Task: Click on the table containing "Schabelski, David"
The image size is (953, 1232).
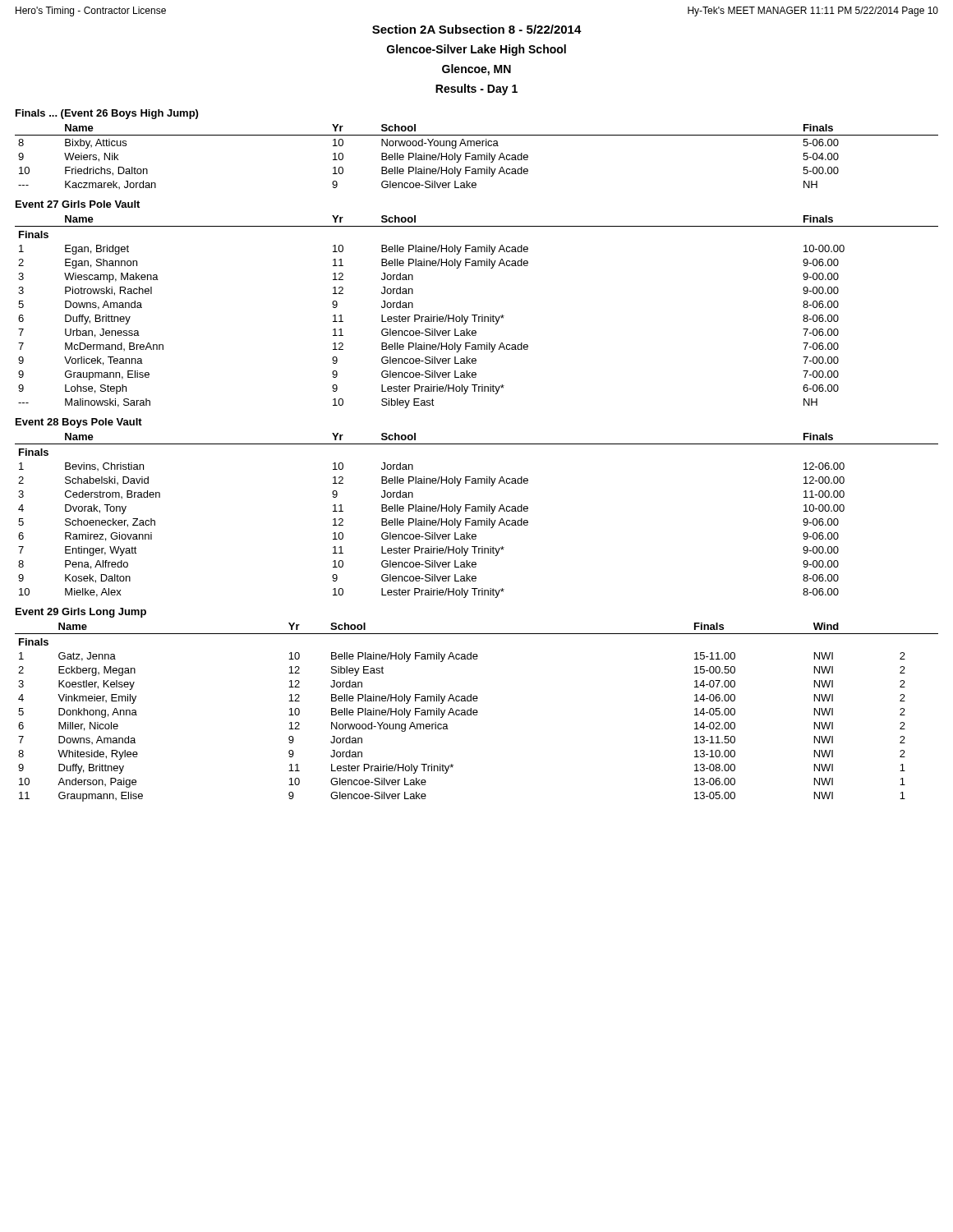Action: 476,514
